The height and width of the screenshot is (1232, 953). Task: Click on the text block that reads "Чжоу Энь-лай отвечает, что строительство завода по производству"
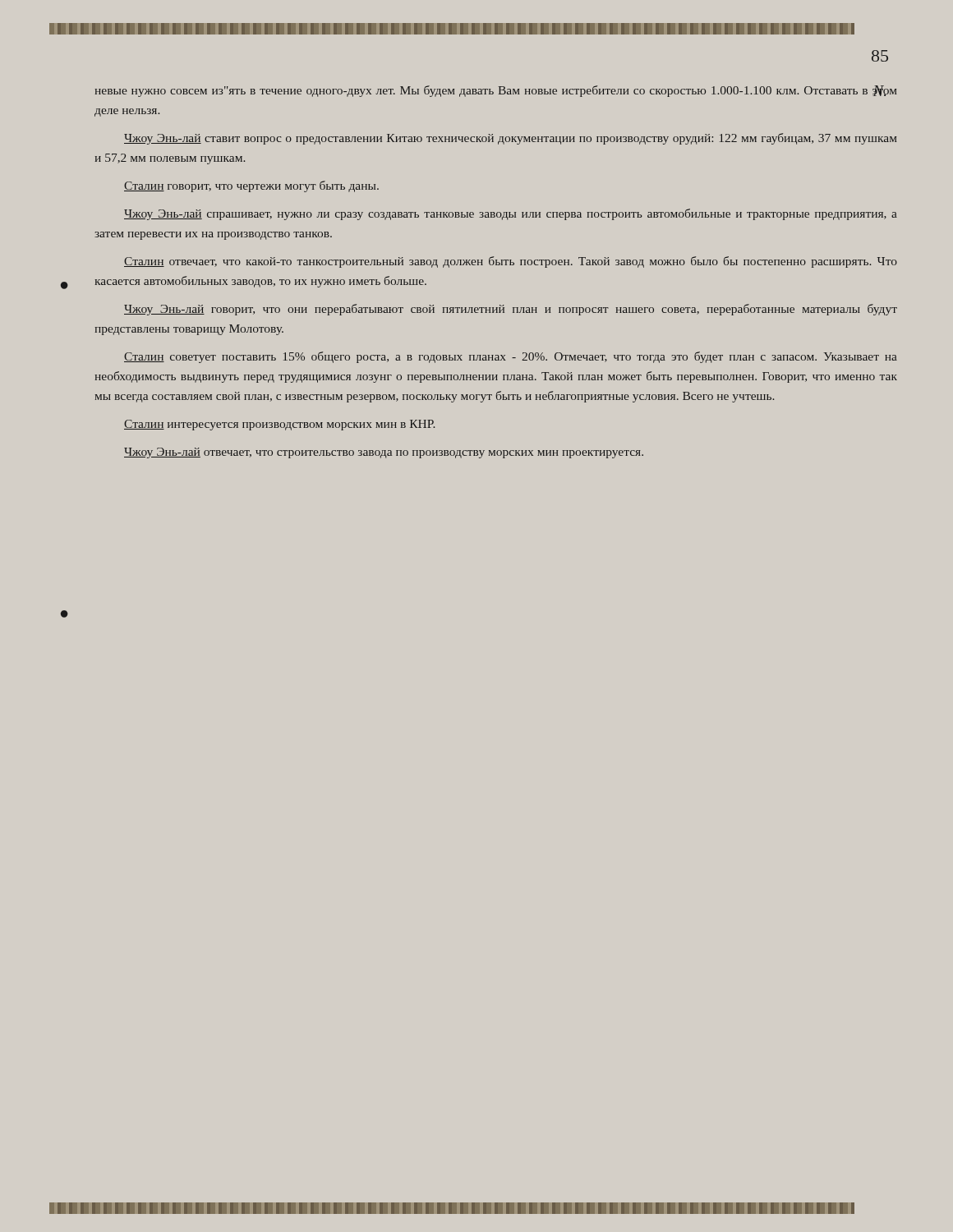click(x=384, y=452)
